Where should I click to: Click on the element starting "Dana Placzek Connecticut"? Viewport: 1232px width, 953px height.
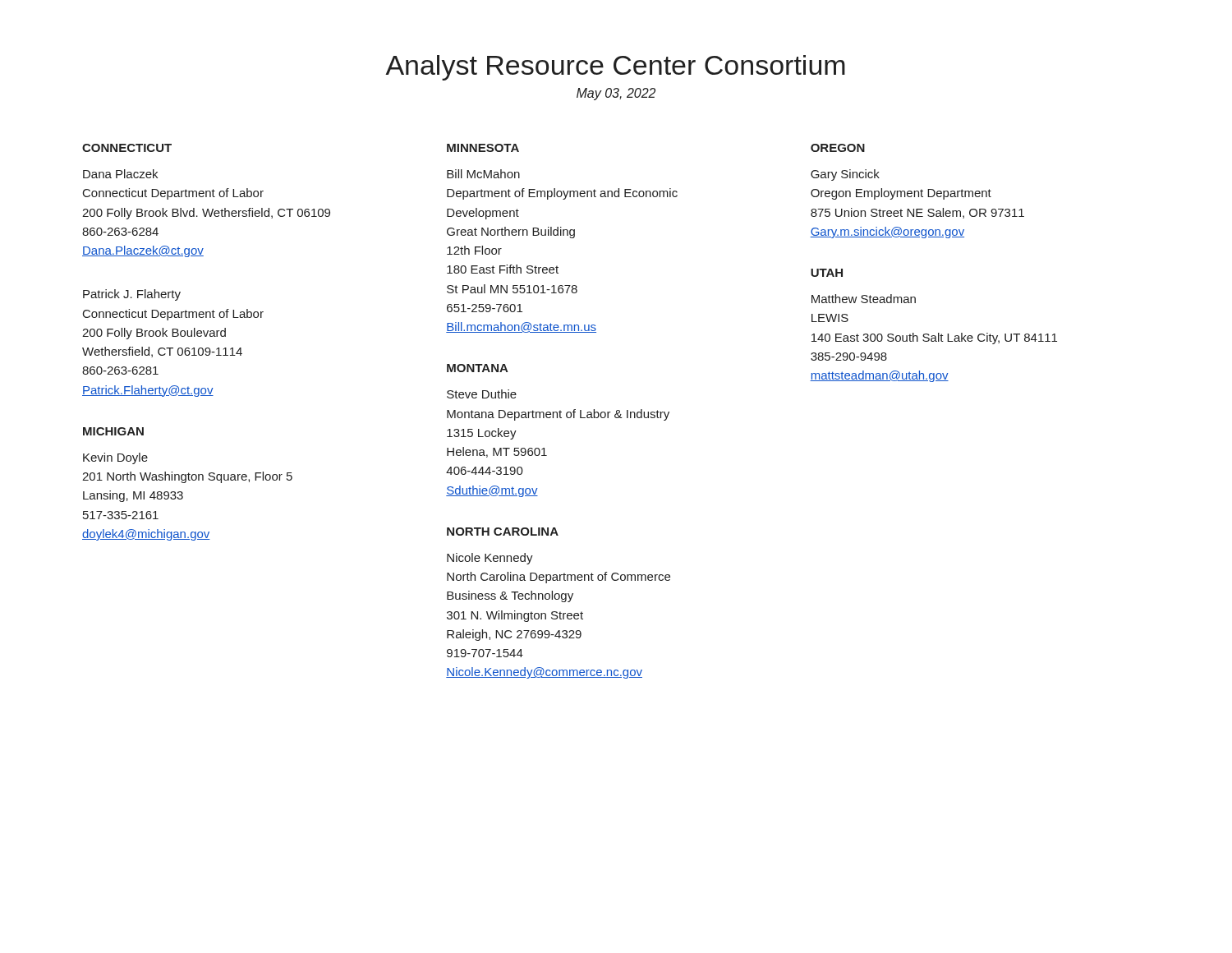[252, 212]
